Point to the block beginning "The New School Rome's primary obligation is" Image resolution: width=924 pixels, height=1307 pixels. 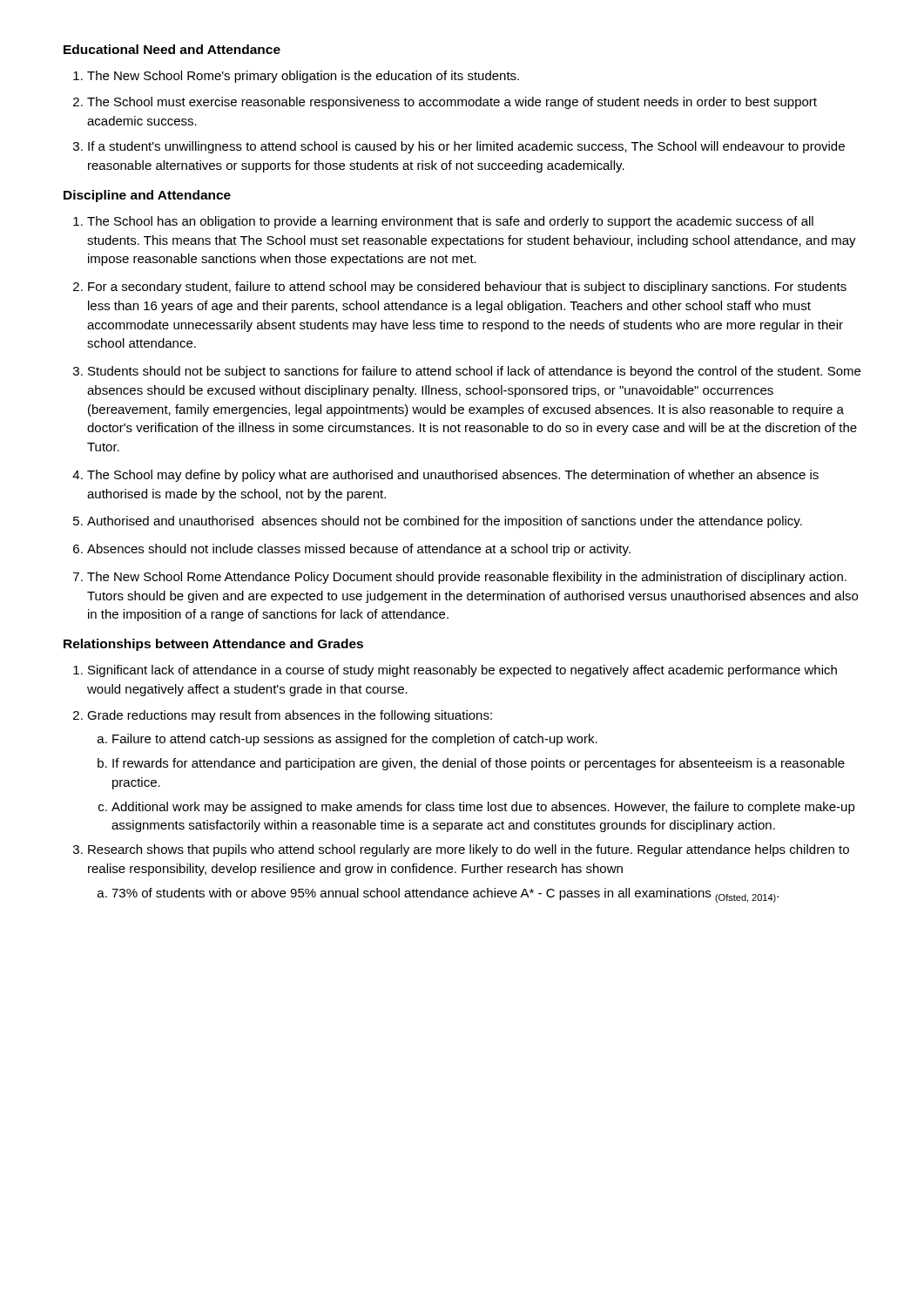(x=296, y=77)
